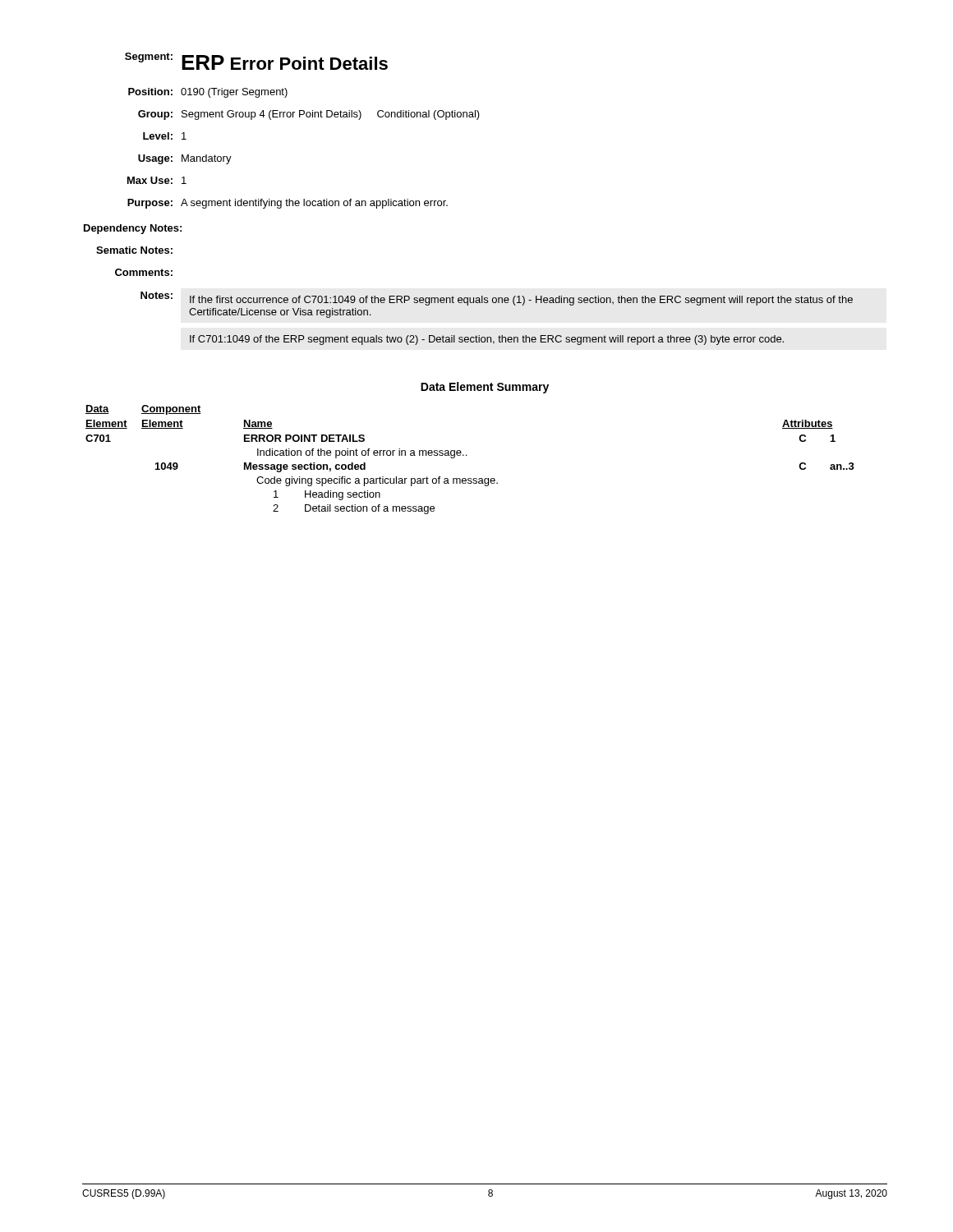Find the text block that says "Notes: If the"
The image size is (953, 1232).
pyautogui.click(x=497, y=299)
